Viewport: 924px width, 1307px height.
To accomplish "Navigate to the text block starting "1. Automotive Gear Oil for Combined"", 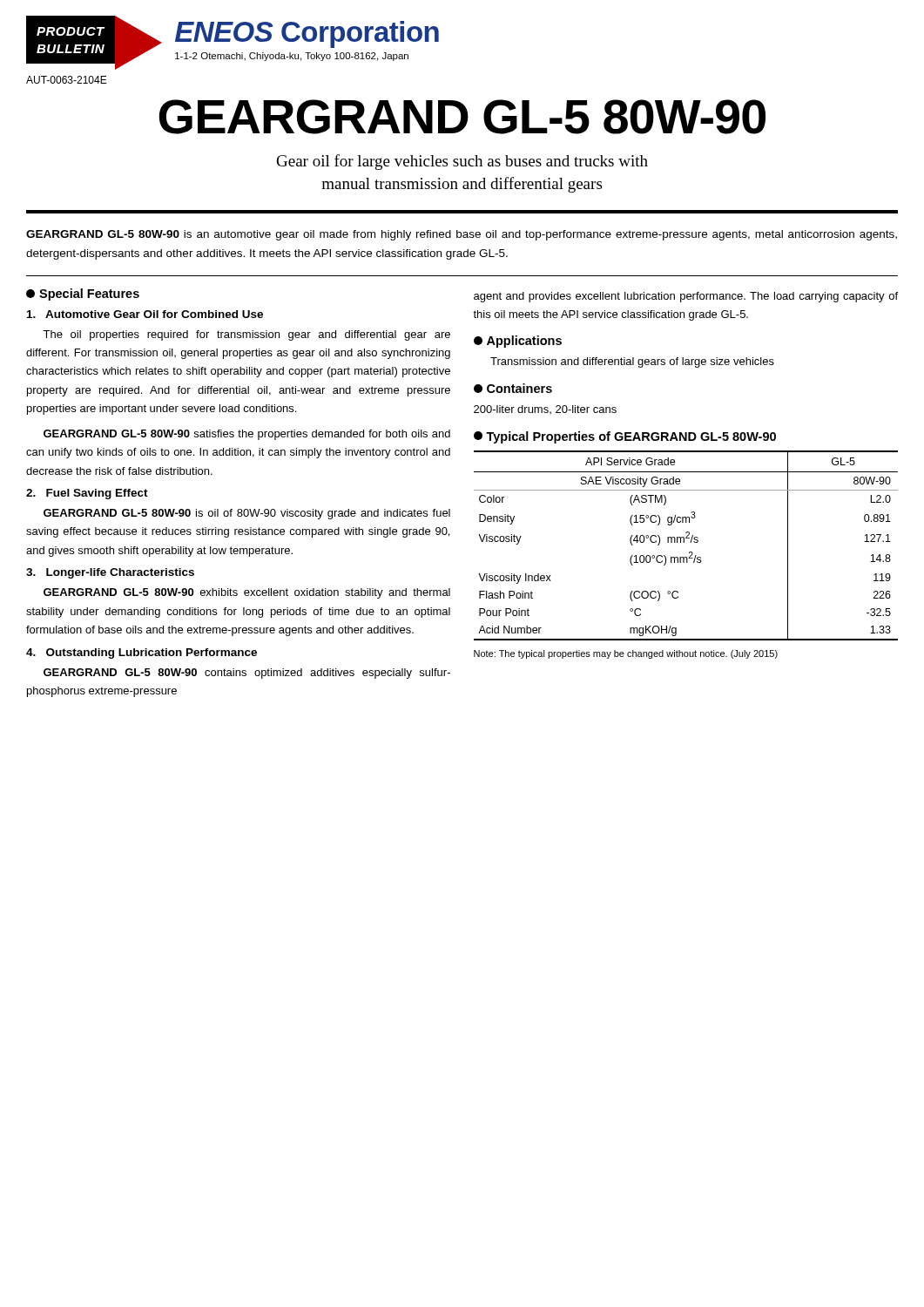I will [145, 314].
